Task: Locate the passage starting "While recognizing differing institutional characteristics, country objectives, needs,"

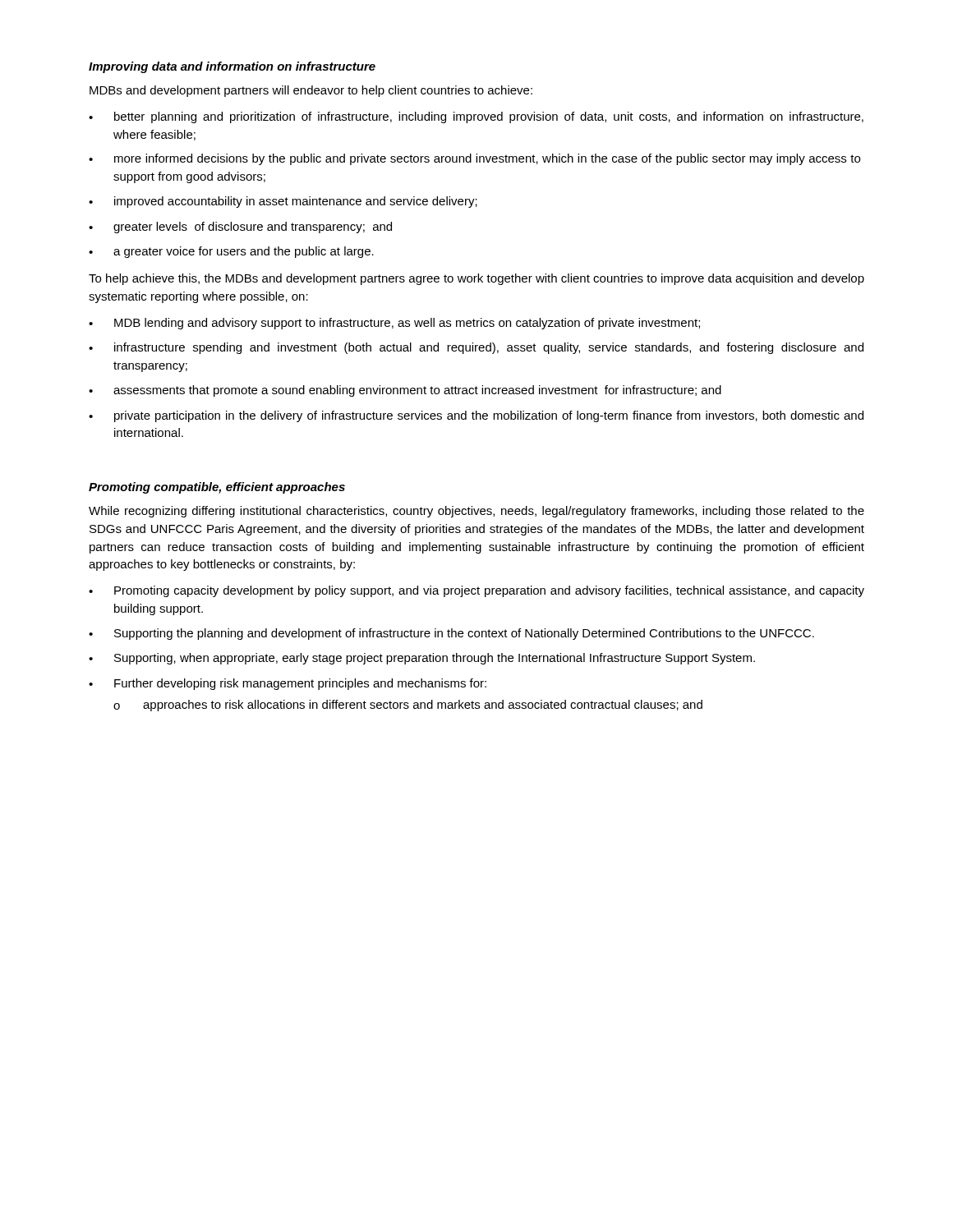Action: pyautogui.click(x=476, y=537)
